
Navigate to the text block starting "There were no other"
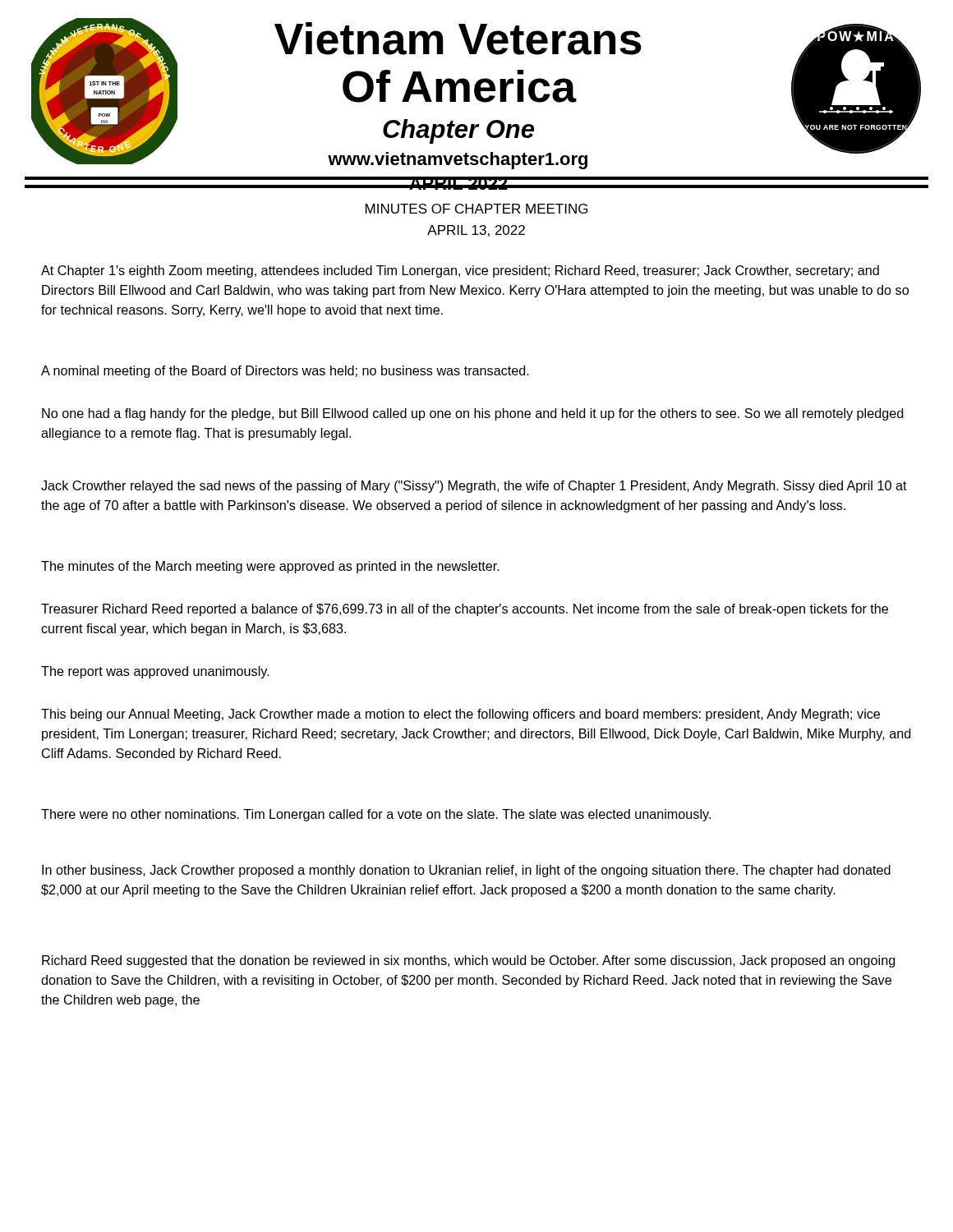coord(376,814)
